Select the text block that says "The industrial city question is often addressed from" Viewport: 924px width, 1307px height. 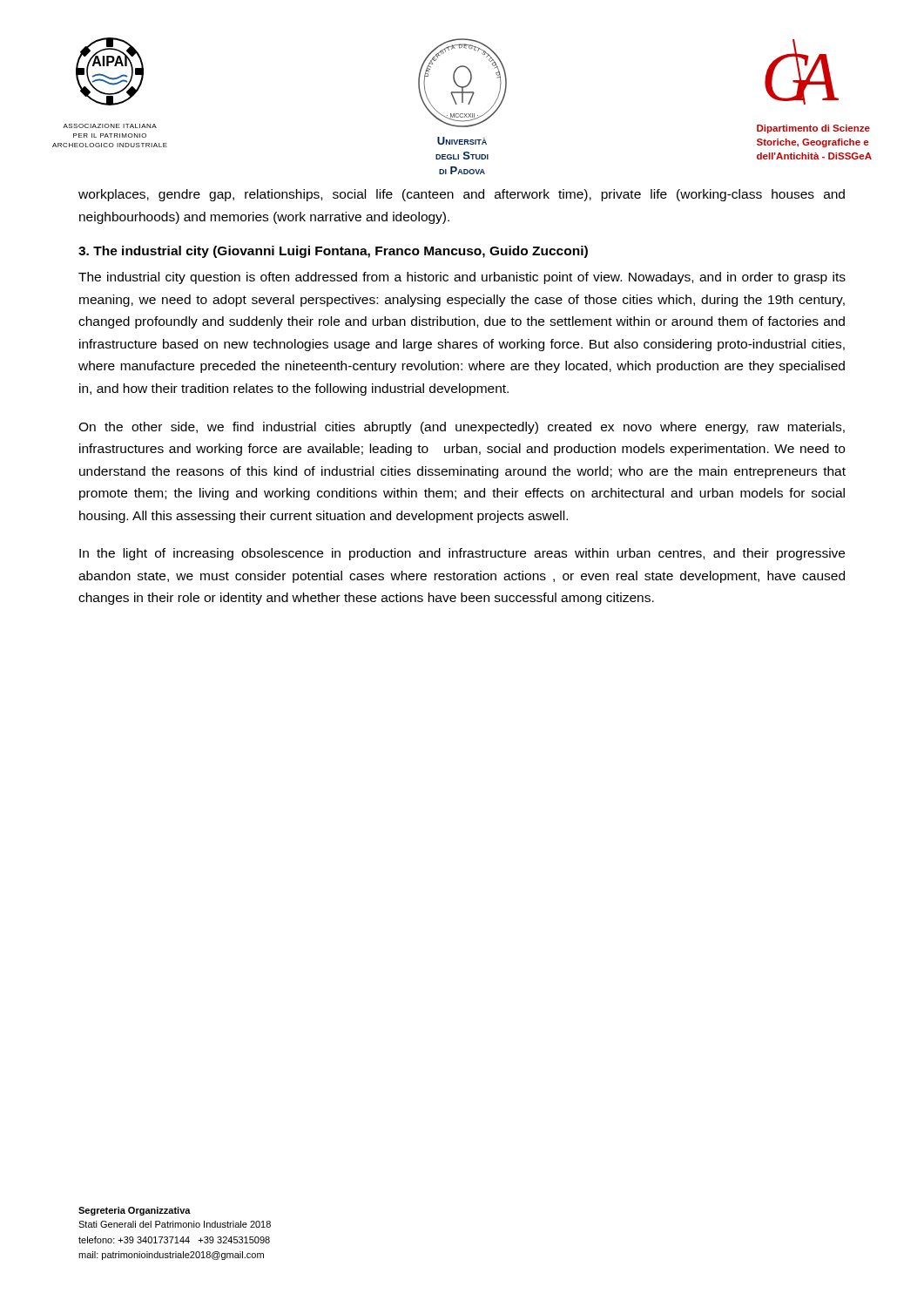[x=462, y=332]
